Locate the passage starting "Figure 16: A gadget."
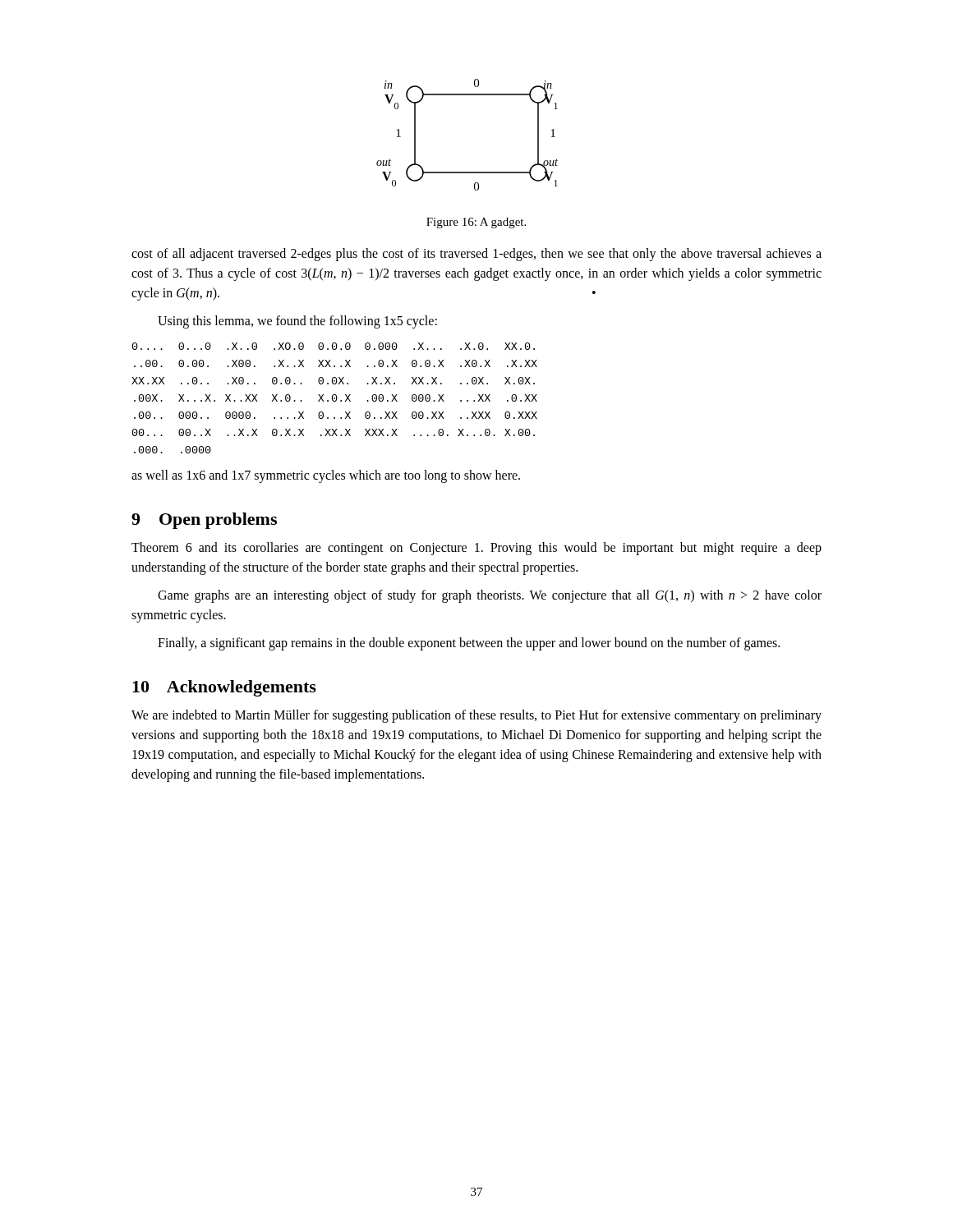 coord(476,222)
